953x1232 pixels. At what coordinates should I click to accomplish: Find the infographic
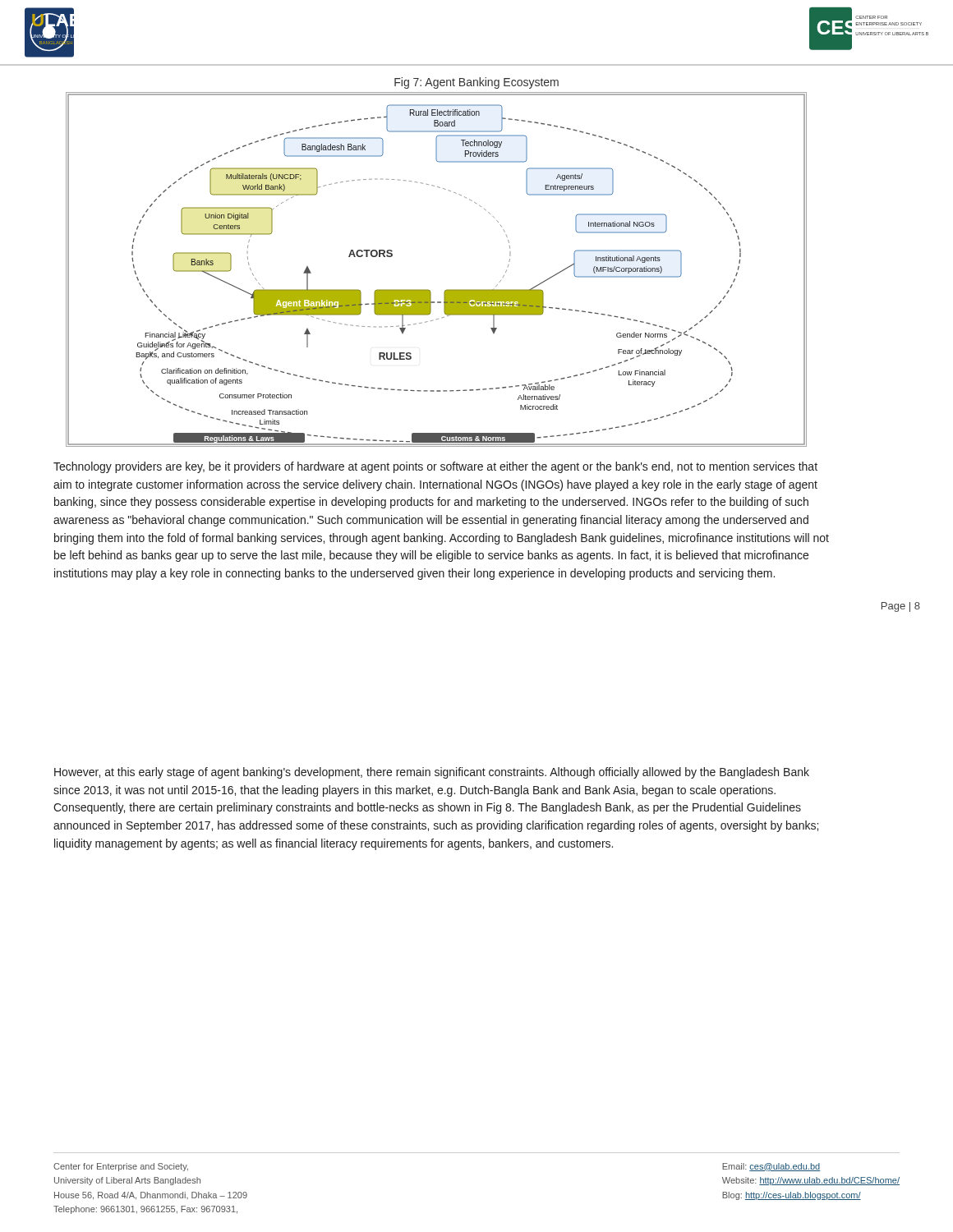pos(435,269)
